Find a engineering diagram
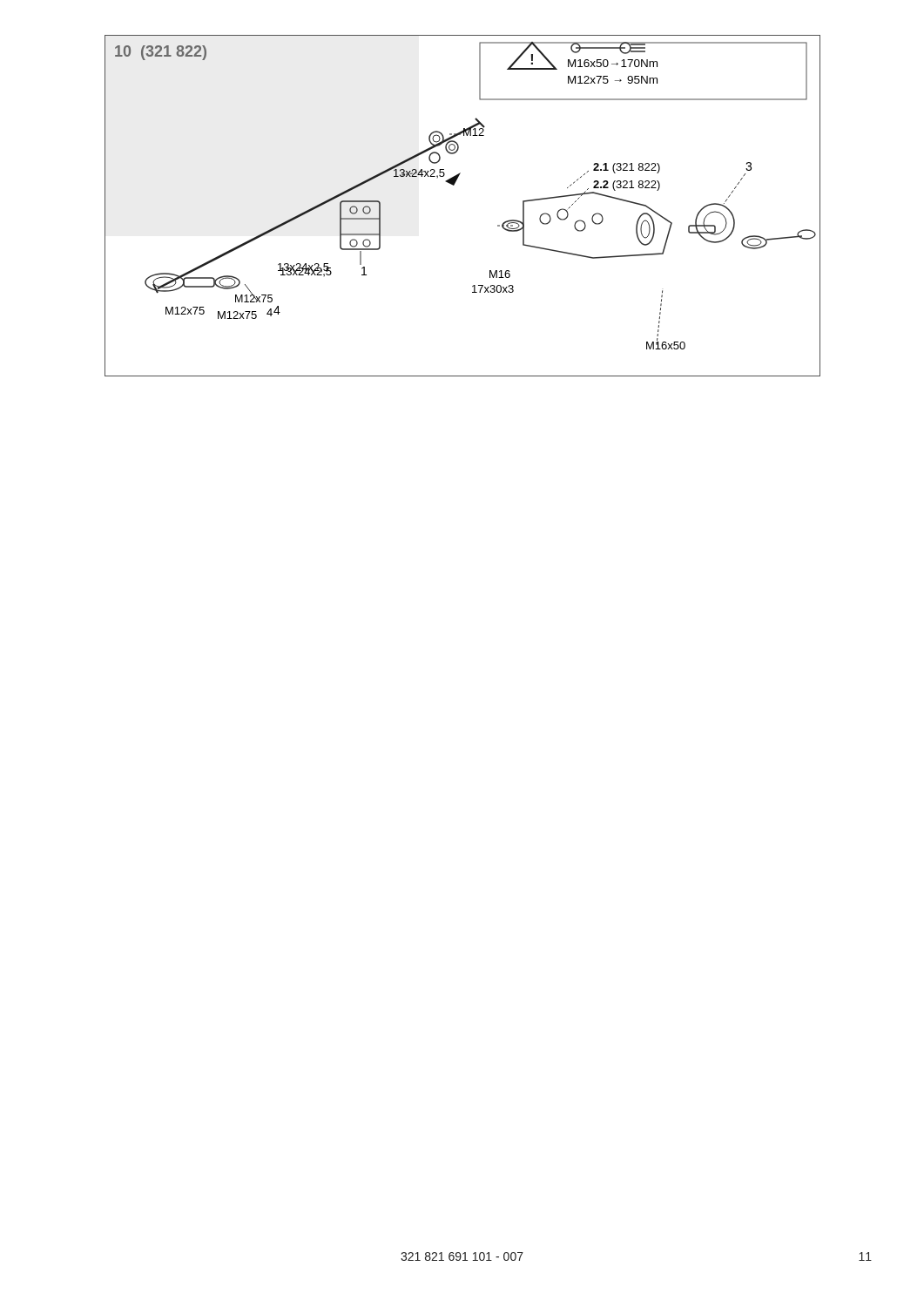The image size is (924, 1307). point(462,206)
